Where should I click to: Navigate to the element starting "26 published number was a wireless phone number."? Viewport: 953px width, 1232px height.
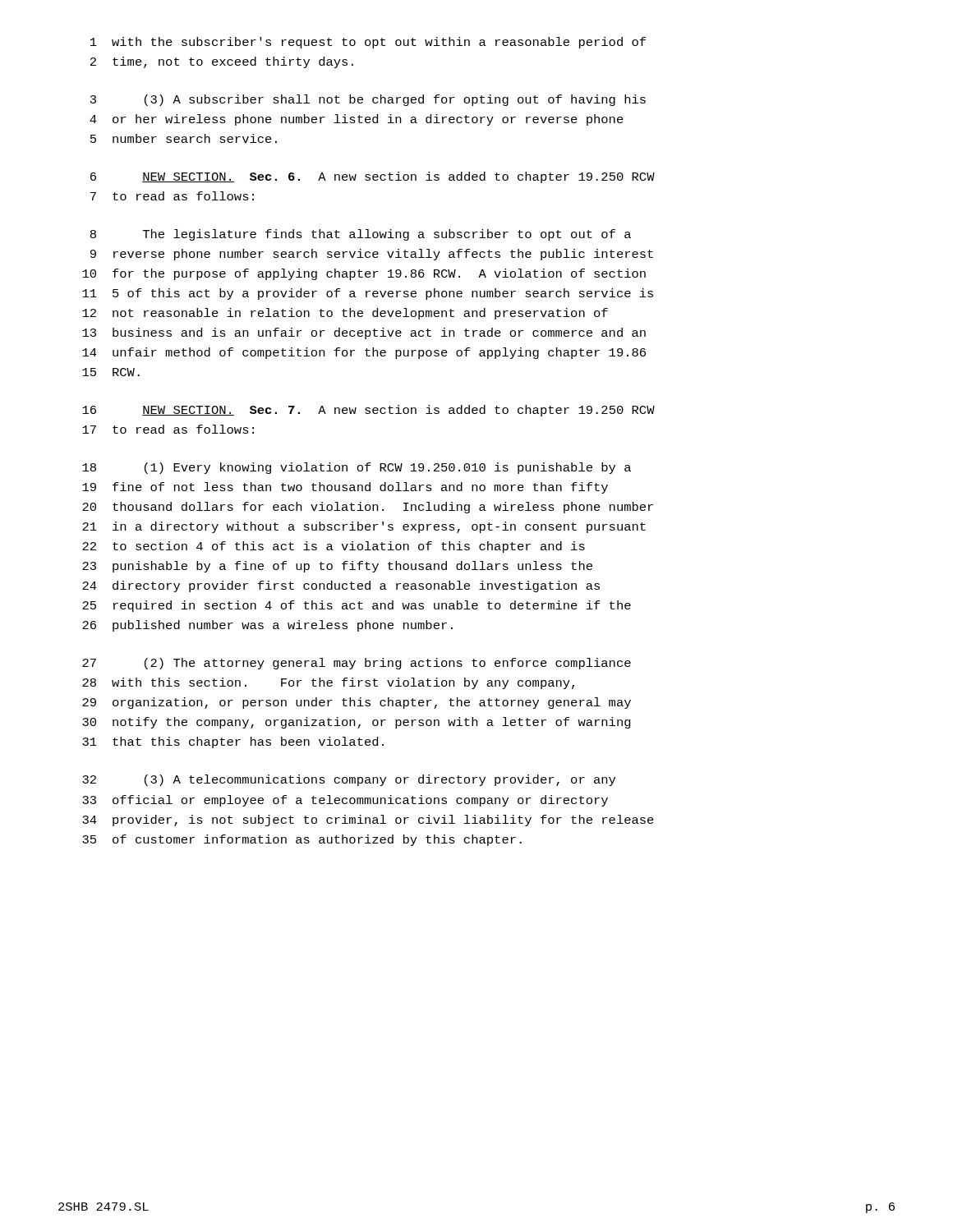(276, 625)
